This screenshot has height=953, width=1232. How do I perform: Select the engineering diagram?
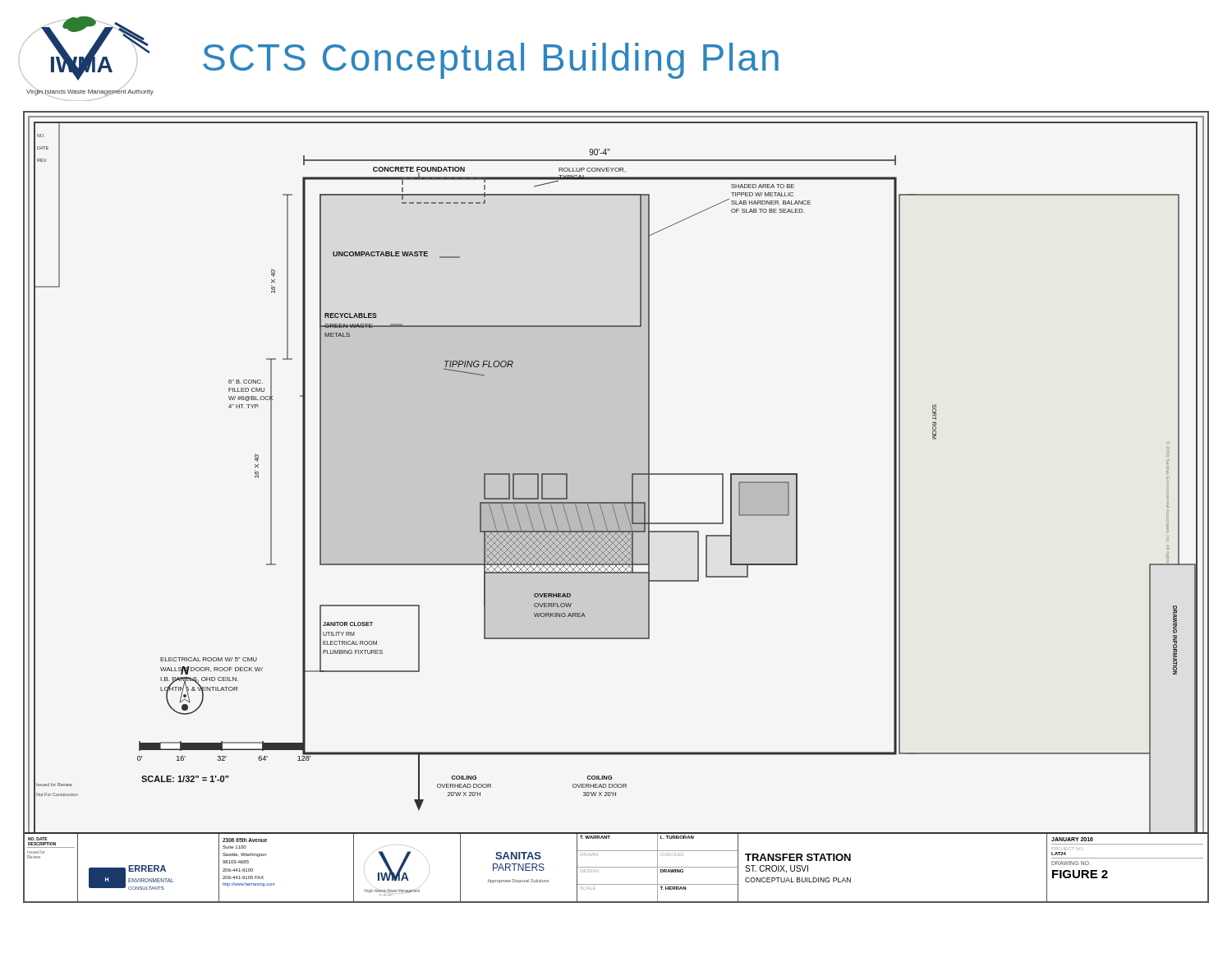coord(616,507)
